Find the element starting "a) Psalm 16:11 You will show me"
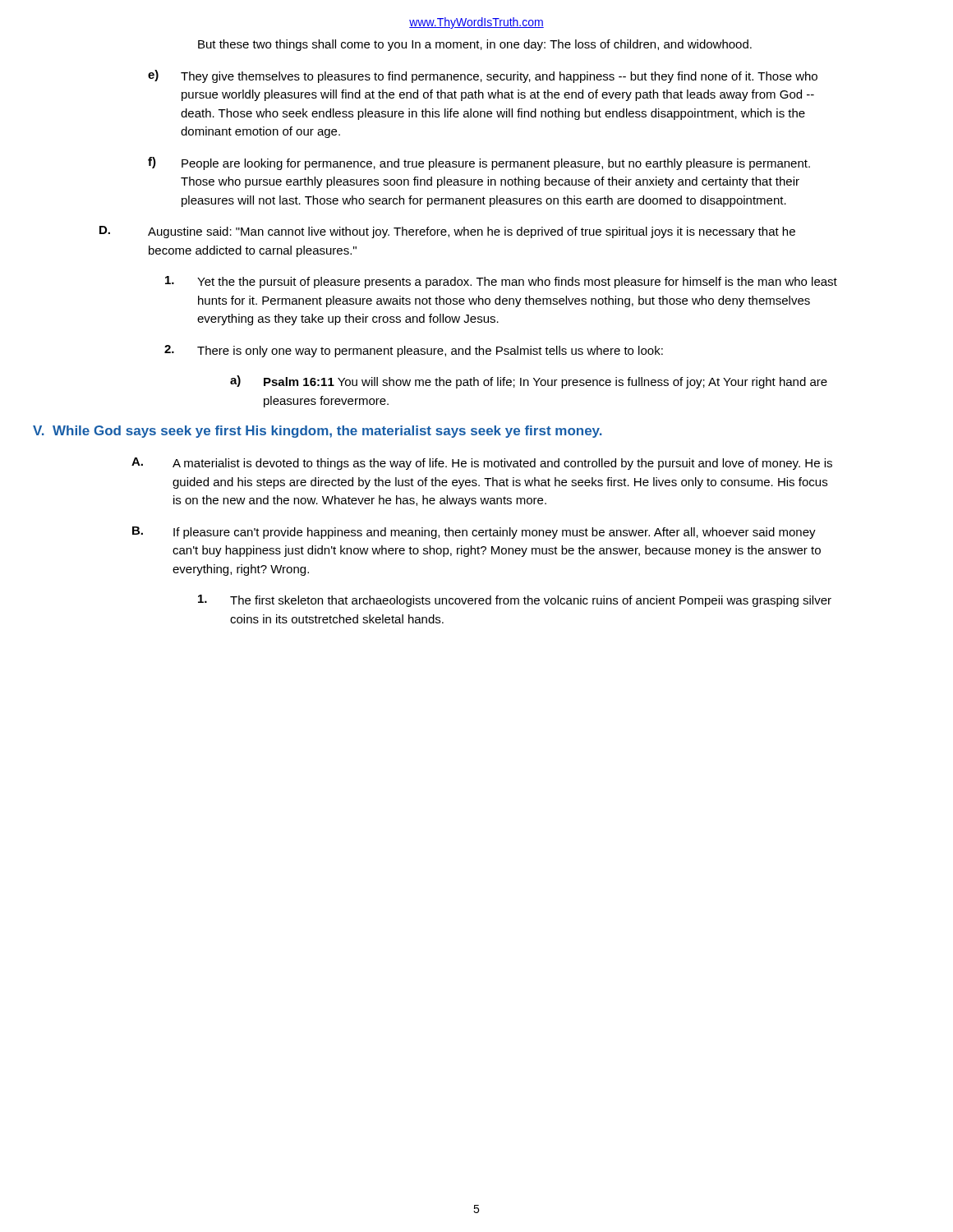The image size is (953, 1232). [534, 391]
